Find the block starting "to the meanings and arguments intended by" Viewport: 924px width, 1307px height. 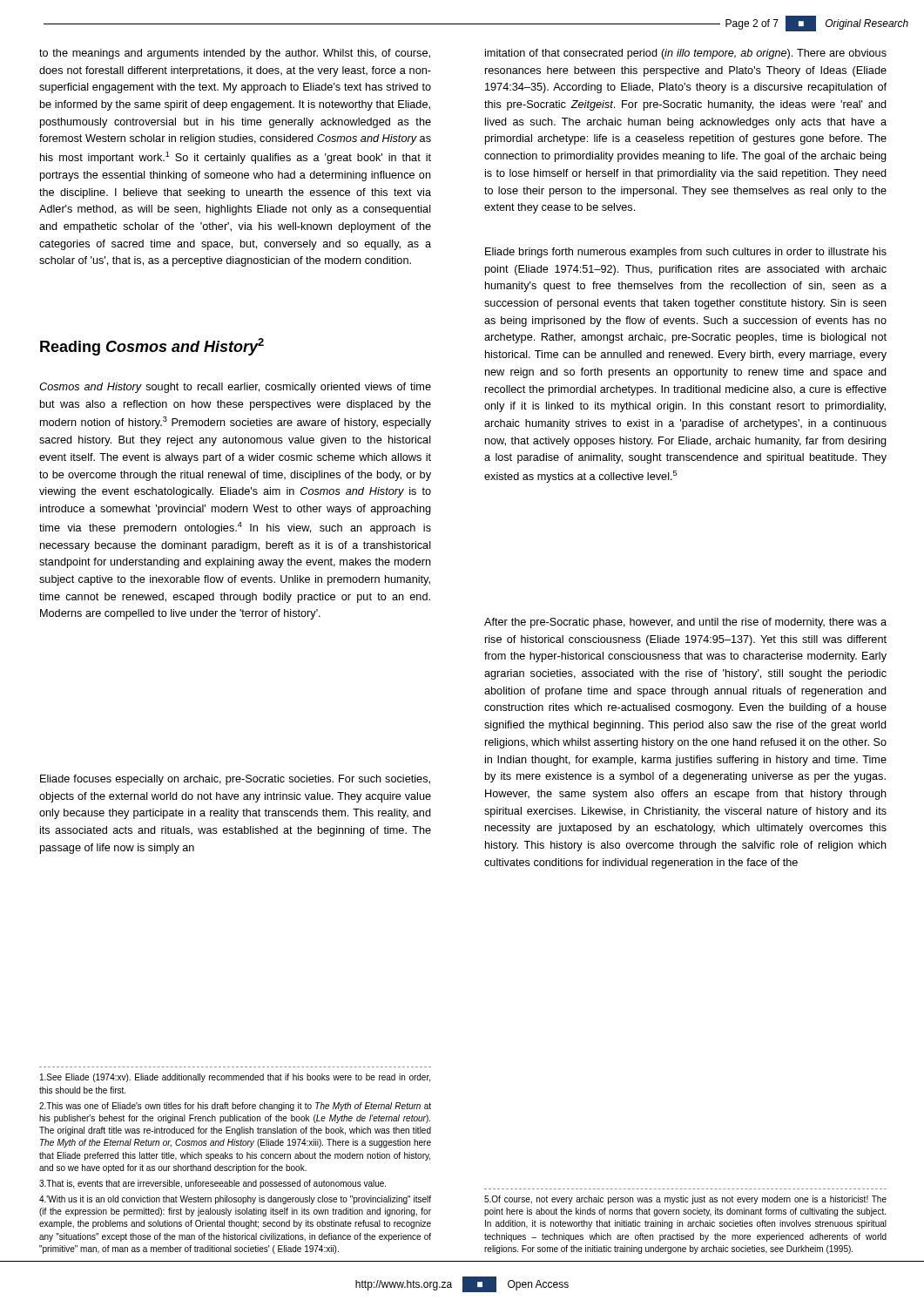pos(235,157)
